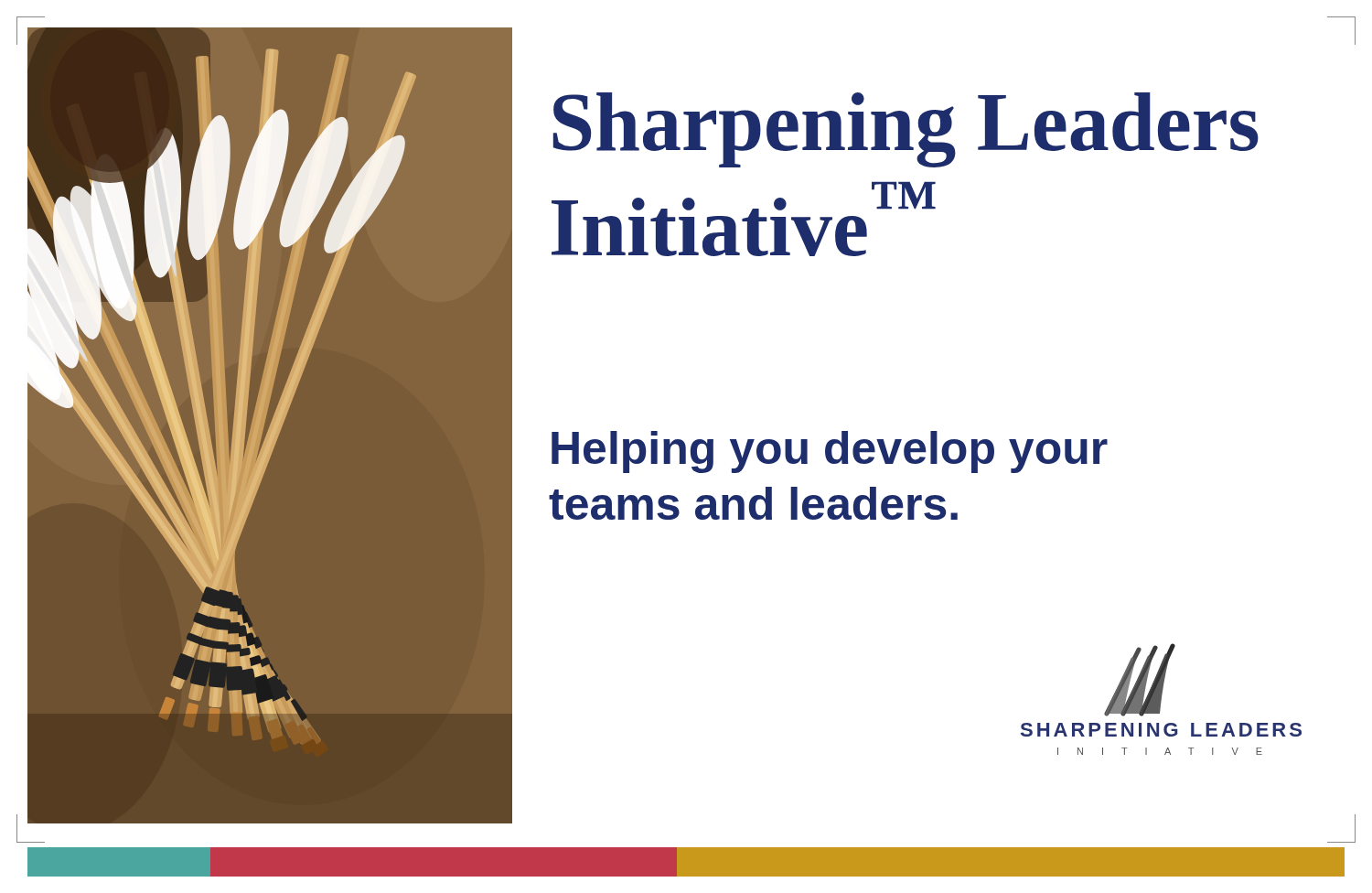Point to the text starting "Sharpening Leaders Initiative™"
This screenshot has height=893, width=1372.
904,175
